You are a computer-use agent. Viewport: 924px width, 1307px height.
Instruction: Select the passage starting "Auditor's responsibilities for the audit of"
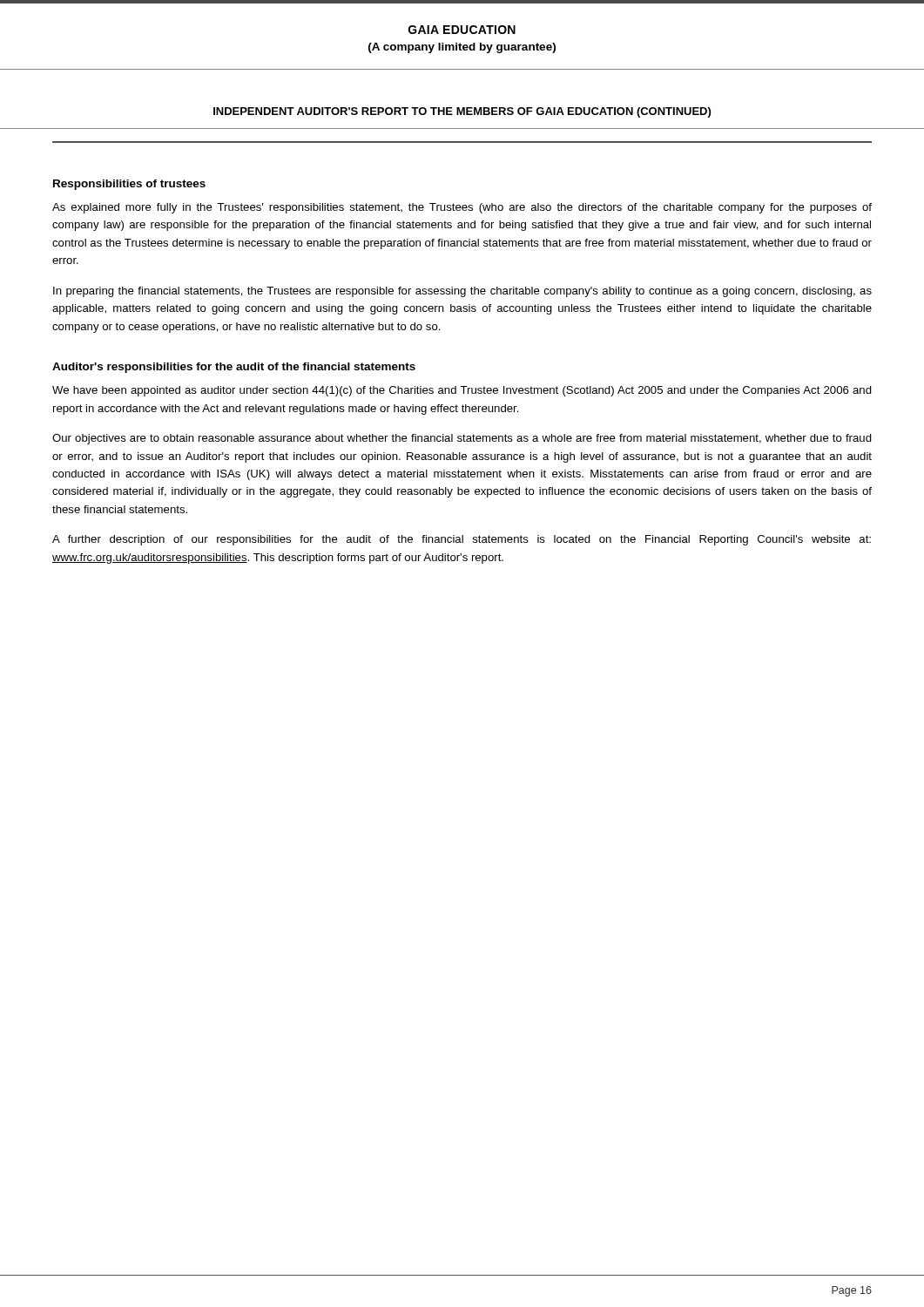pyautogui.click(x=234, y=366)
